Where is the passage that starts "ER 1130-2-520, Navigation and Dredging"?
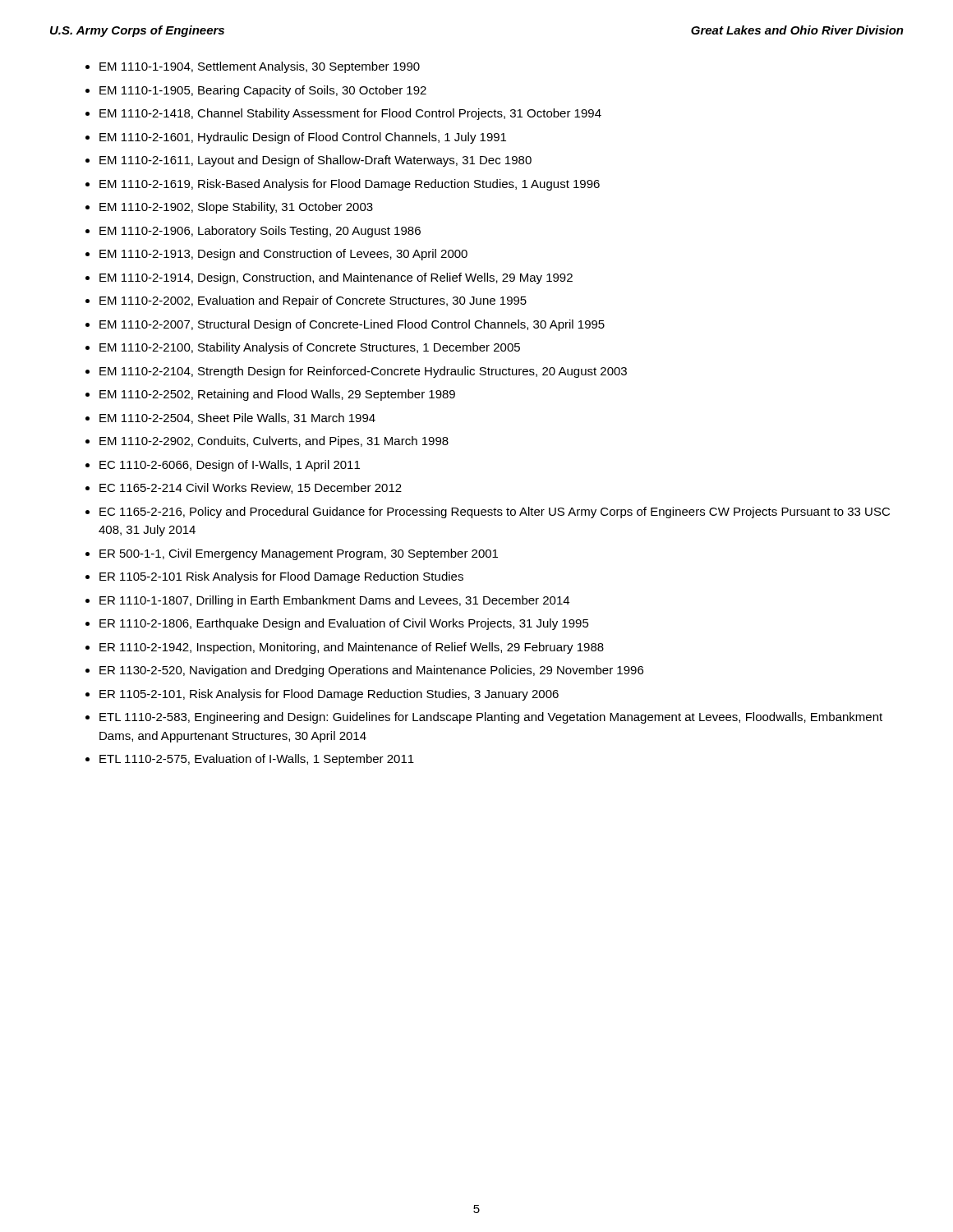The height and width of the screenshot is (1232, 953). (501, 670)
